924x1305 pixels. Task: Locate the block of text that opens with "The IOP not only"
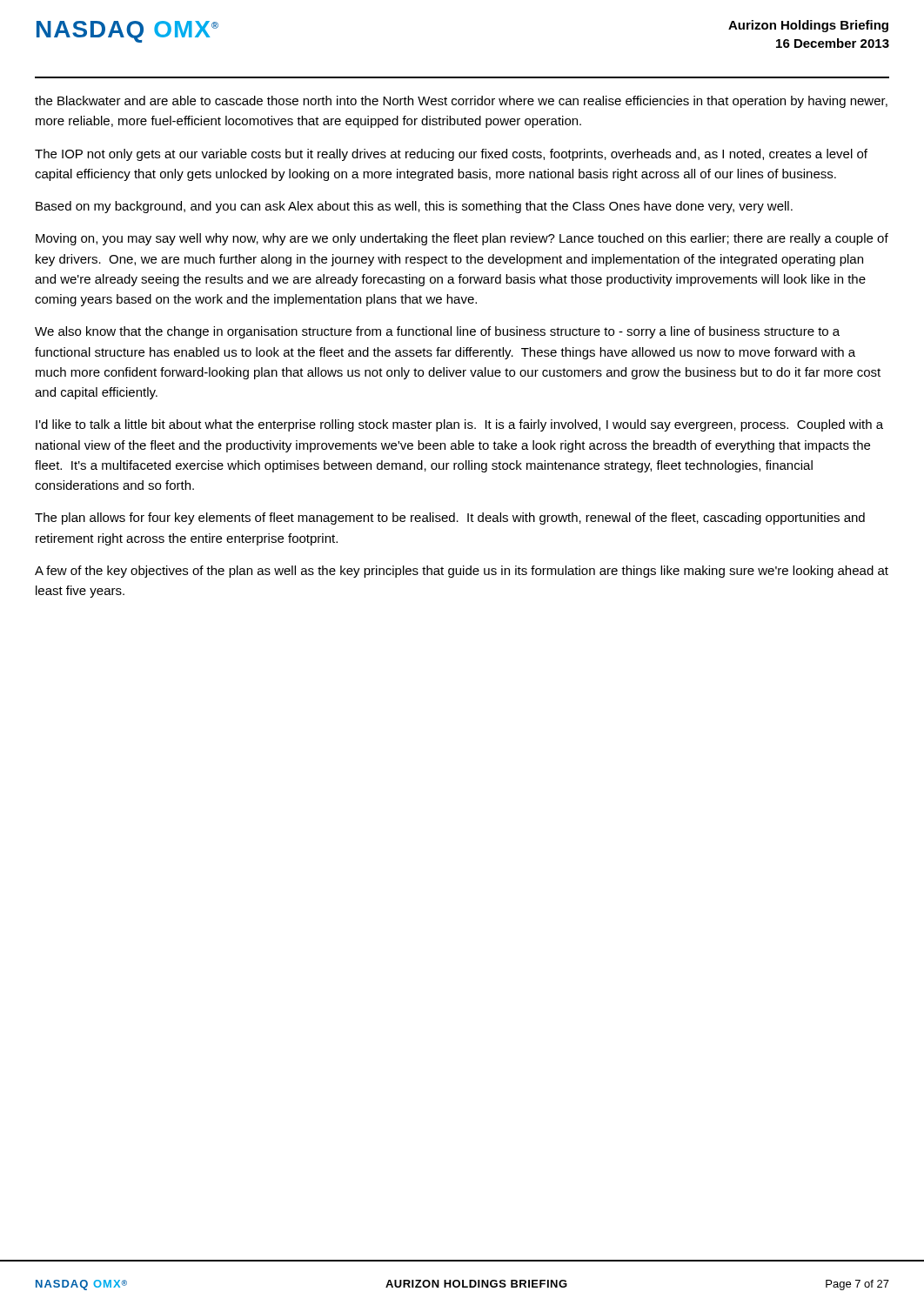(x=451, y=163)
